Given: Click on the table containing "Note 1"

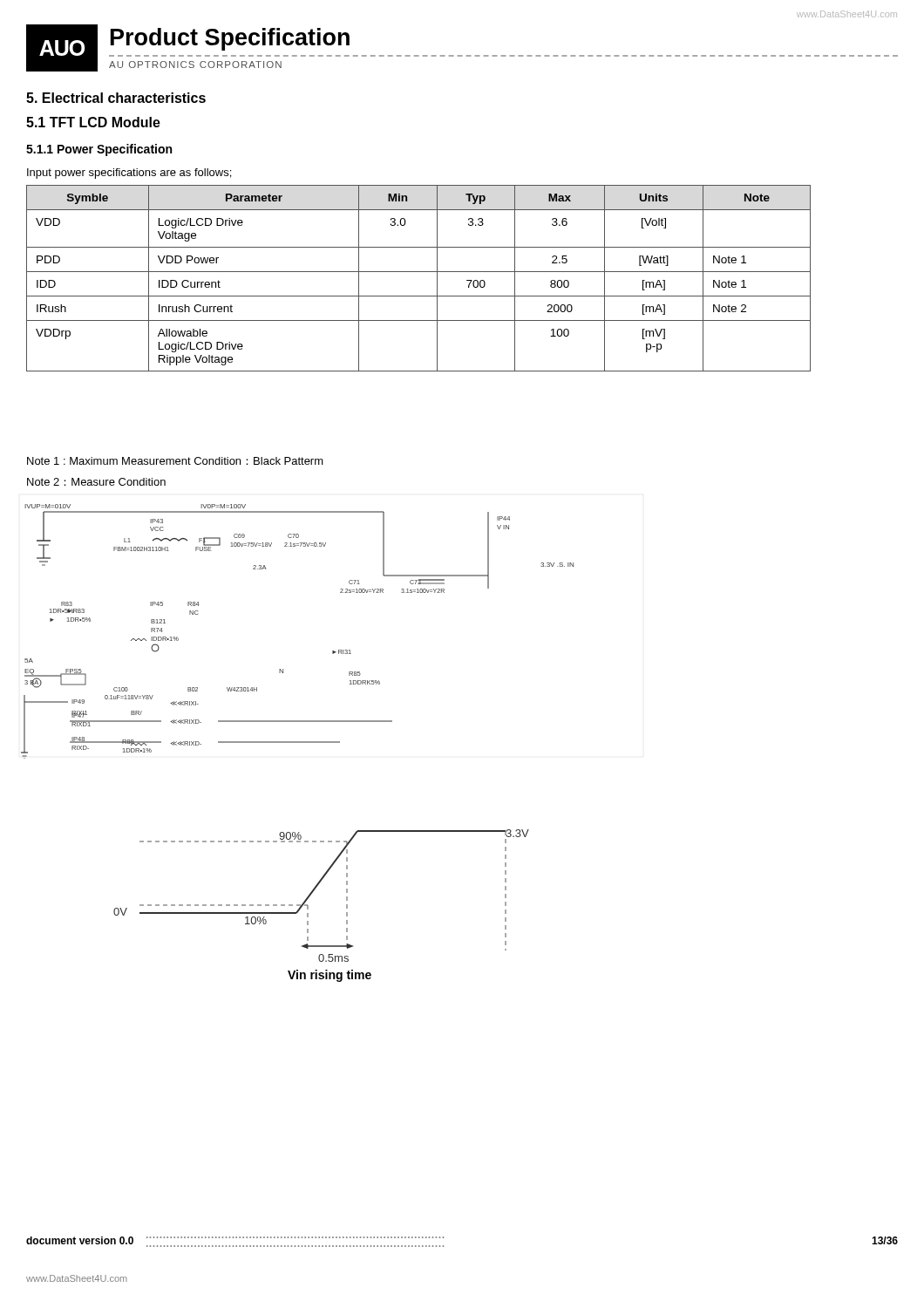Looking at the screenshot, I should point(418,278).
